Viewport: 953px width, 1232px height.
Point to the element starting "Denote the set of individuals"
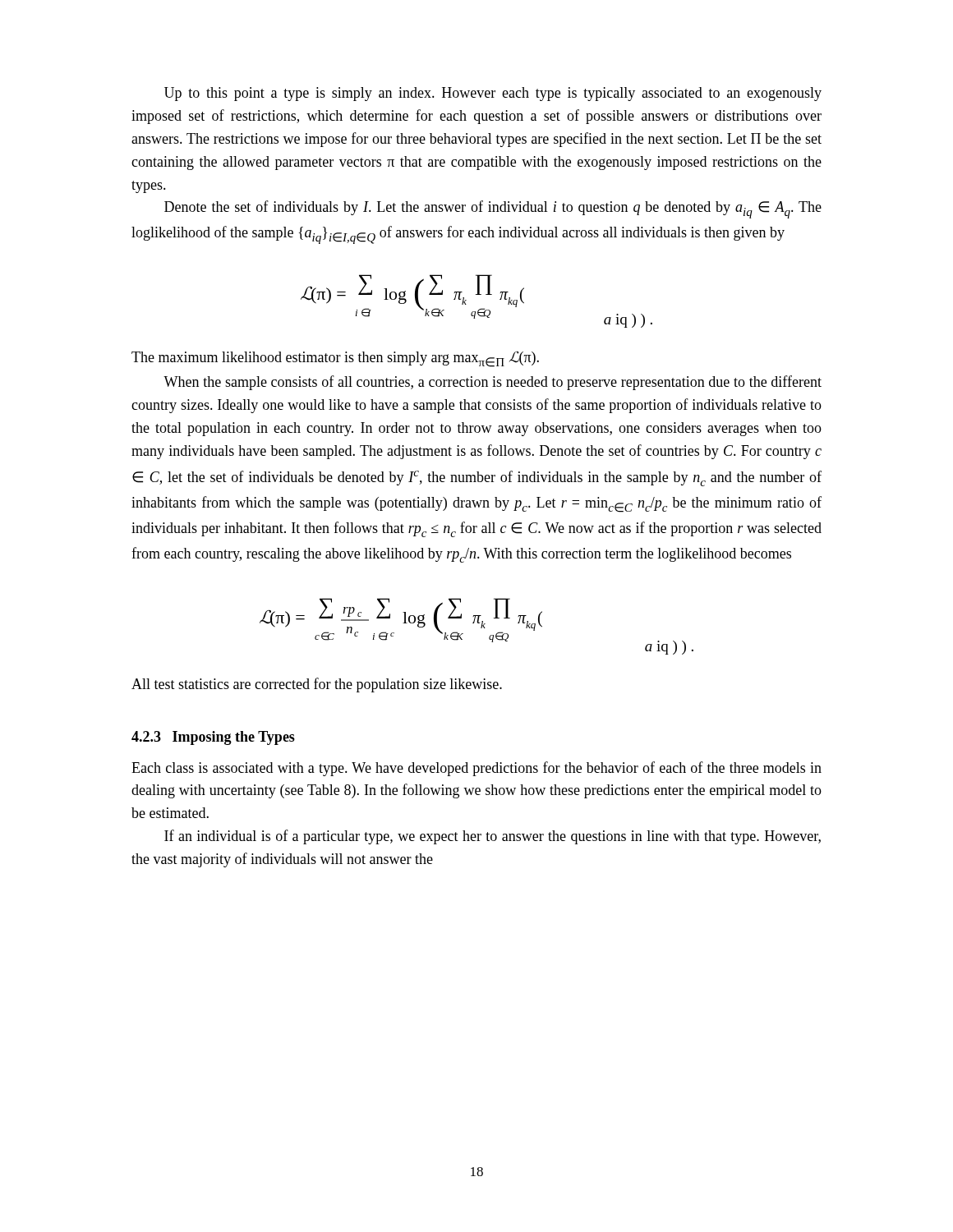[476, 221]
